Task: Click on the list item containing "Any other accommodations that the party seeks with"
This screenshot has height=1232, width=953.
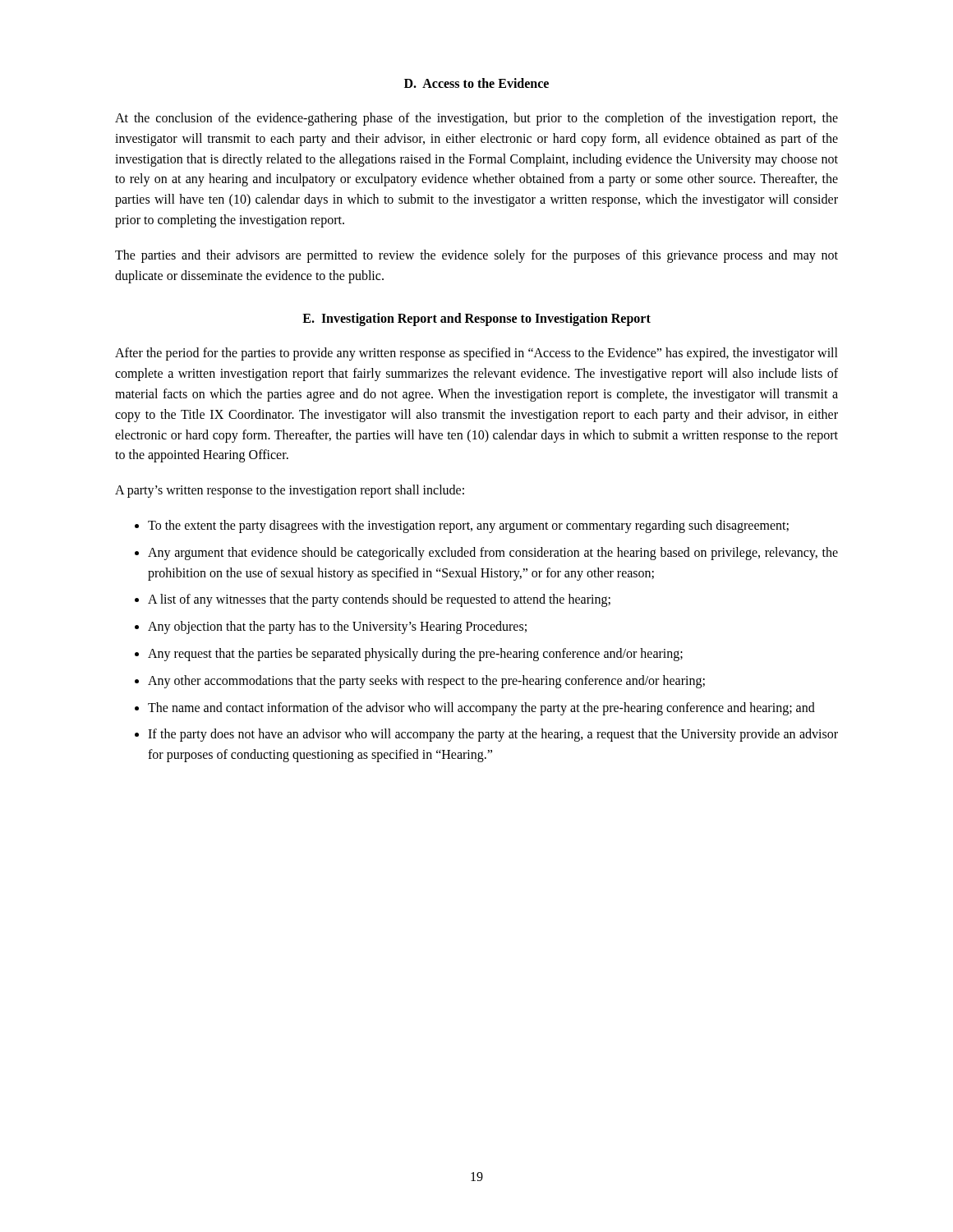Action: (x=427, y=680)
